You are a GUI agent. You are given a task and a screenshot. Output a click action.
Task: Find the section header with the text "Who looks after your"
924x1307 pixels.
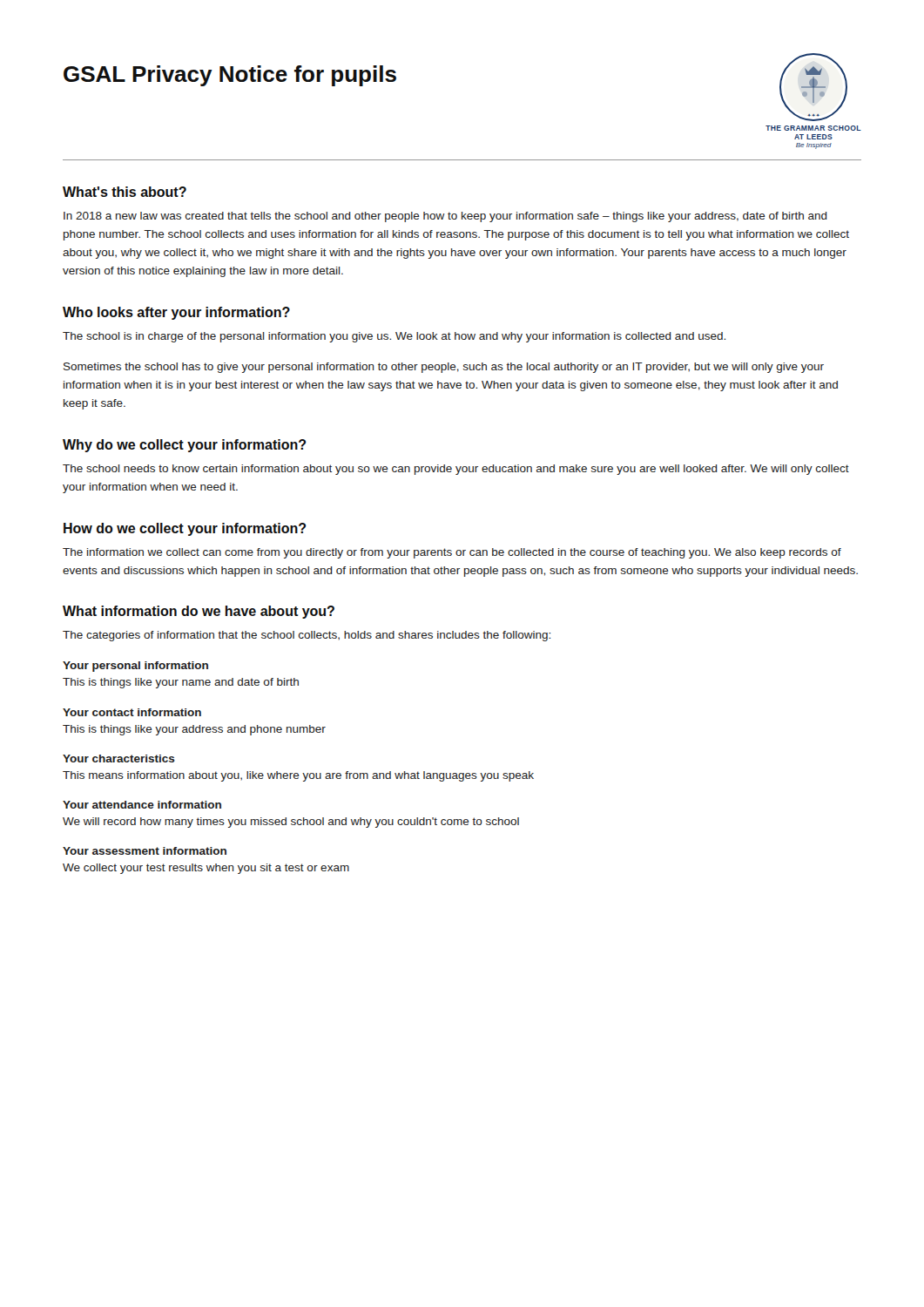(x=177, y=312)
